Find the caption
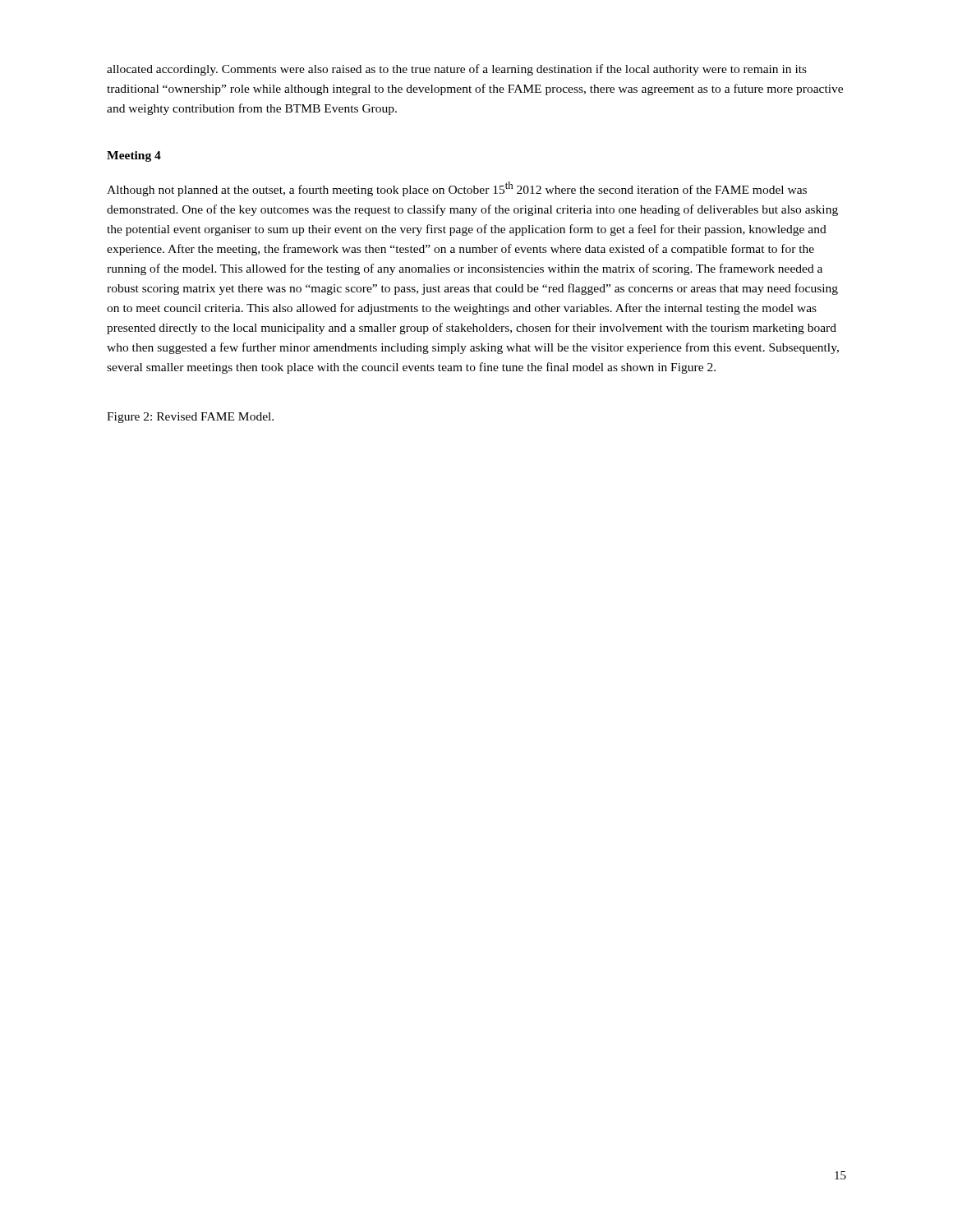Screen dimensions: 1232x953 [x=191, y=416]
